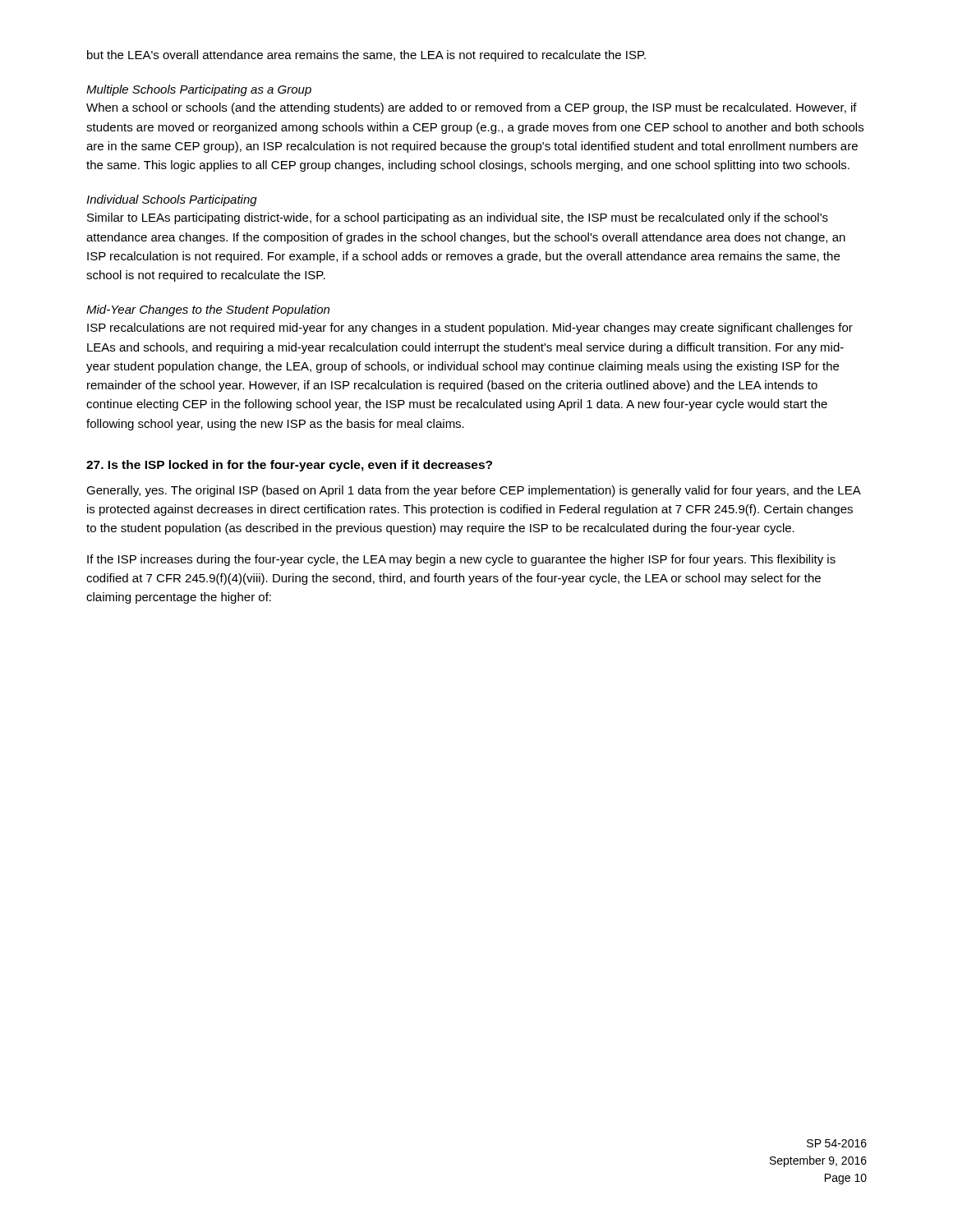
Task: Navigate to the text starting "Mid-Year Changes to"
Action: click(208, 309)
